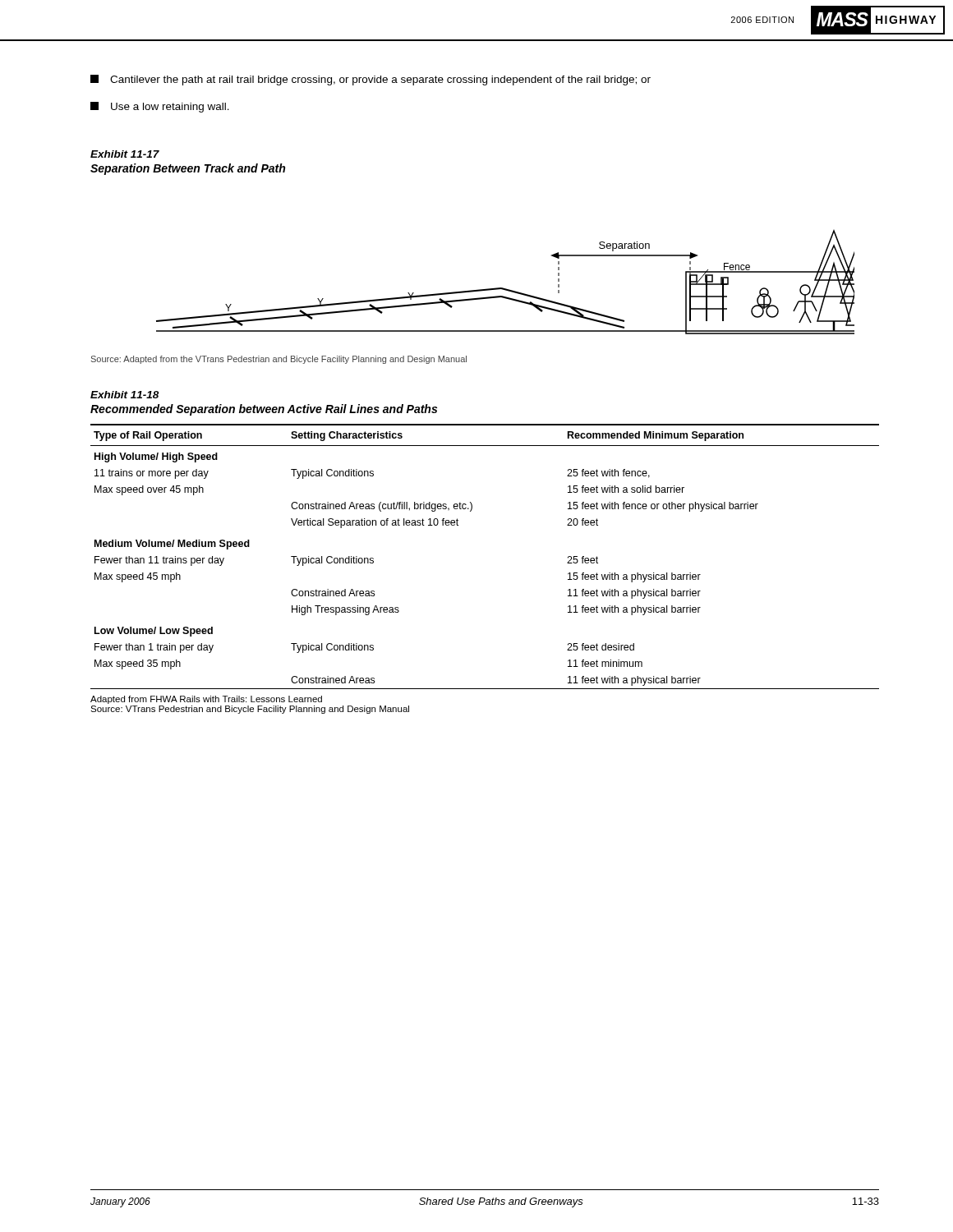The height and width of the screenshot is (1232, 953).
Task: Select the text starting "Exhibit 11-17 Separation Between Track and"
Action: tap(125, 154)
